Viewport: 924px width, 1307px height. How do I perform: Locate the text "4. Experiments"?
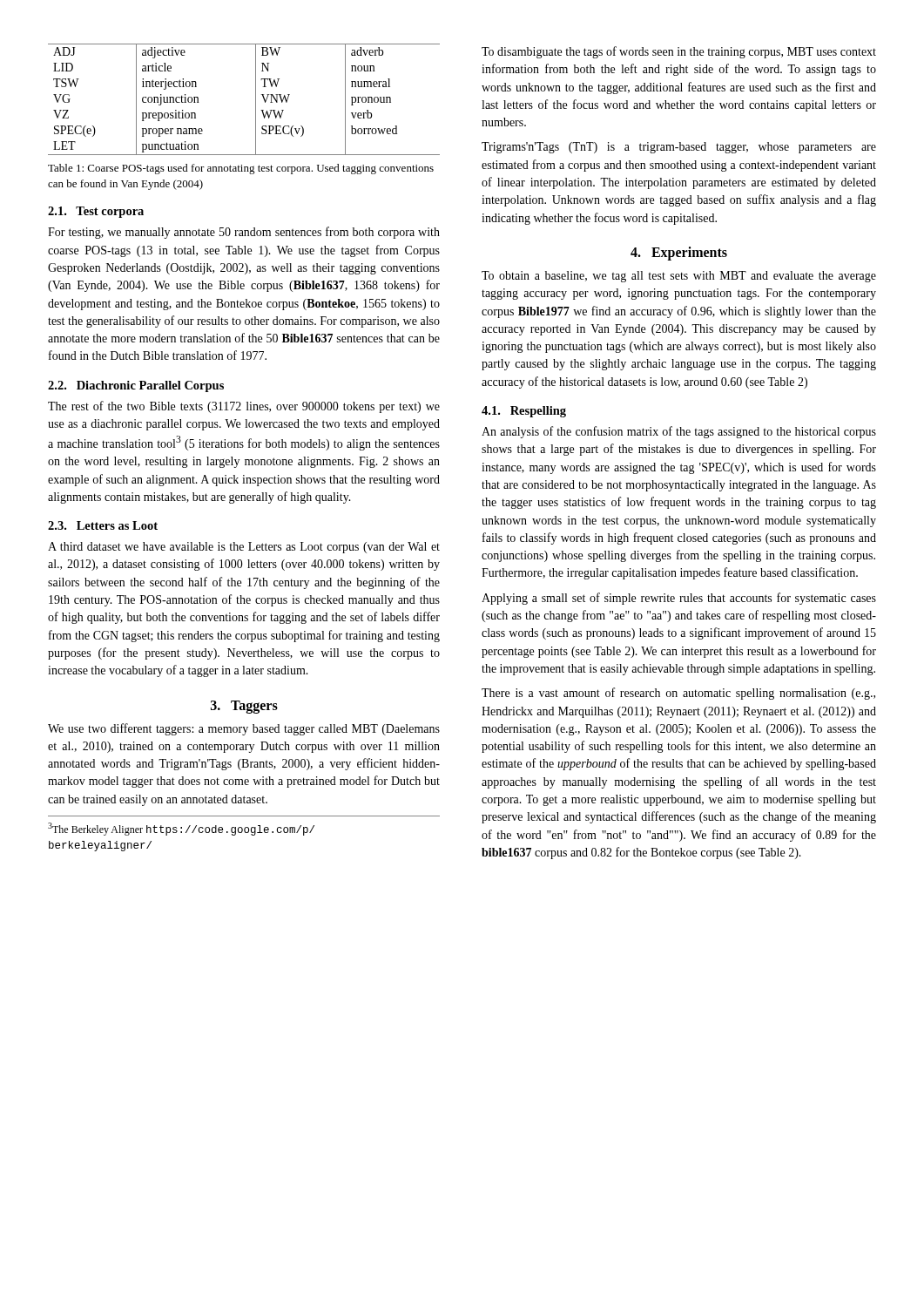pos(679,252)
